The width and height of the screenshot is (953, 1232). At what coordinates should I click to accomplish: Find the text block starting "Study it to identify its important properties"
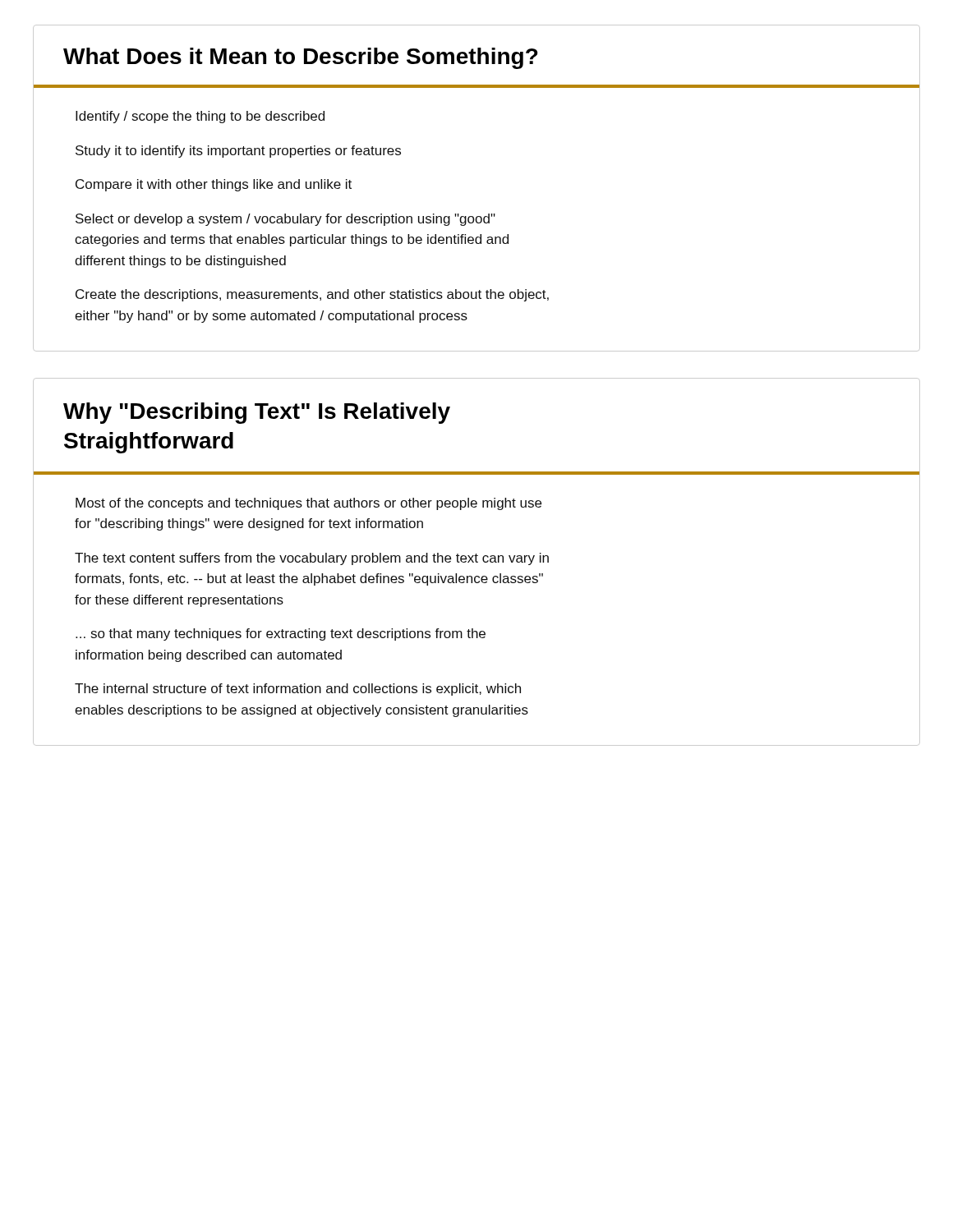pyautogui.click(x=238, y=150)
